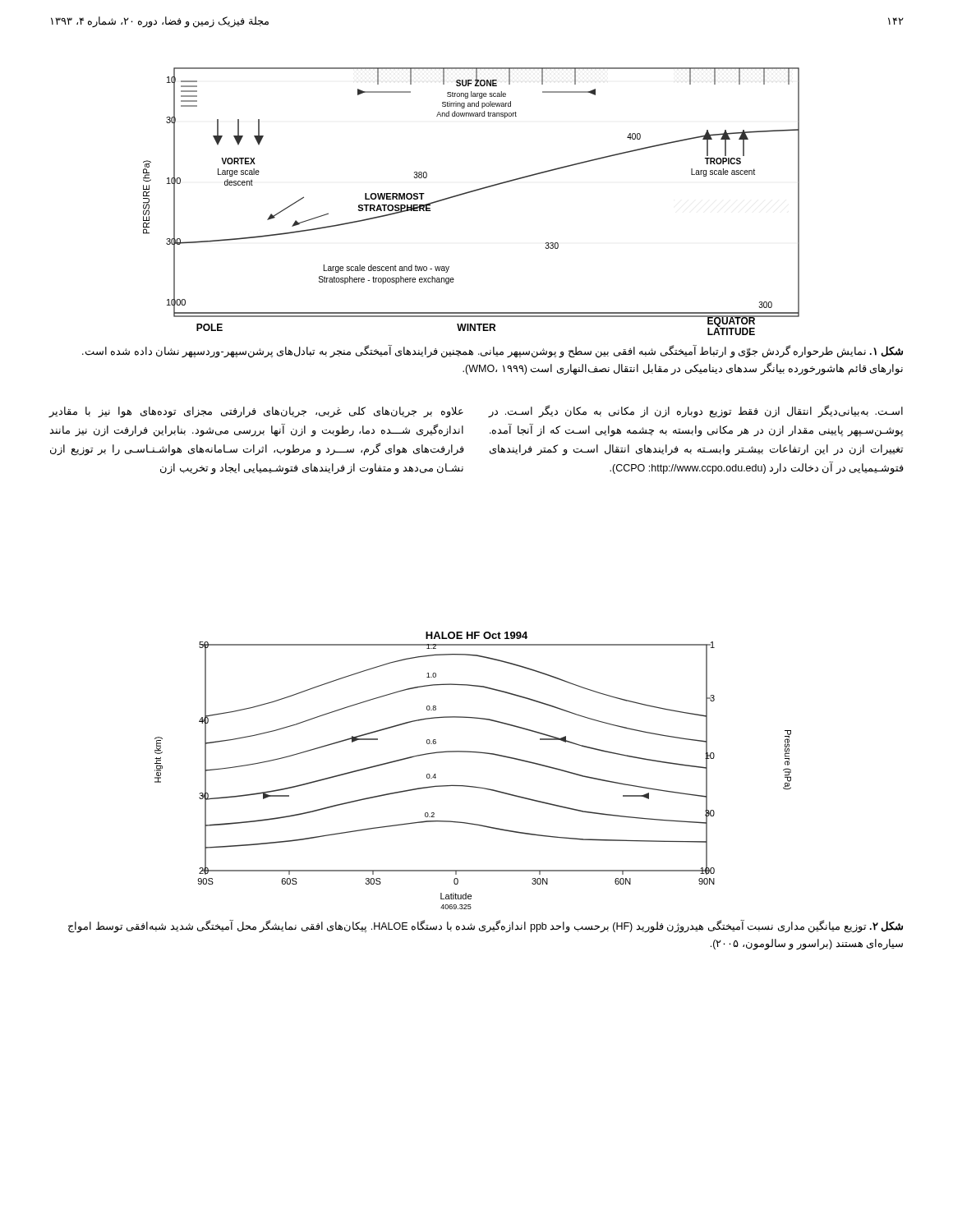Find the schematic
Screen dimensions: 1232x953
pyautogui.click(x=476, y=193)
